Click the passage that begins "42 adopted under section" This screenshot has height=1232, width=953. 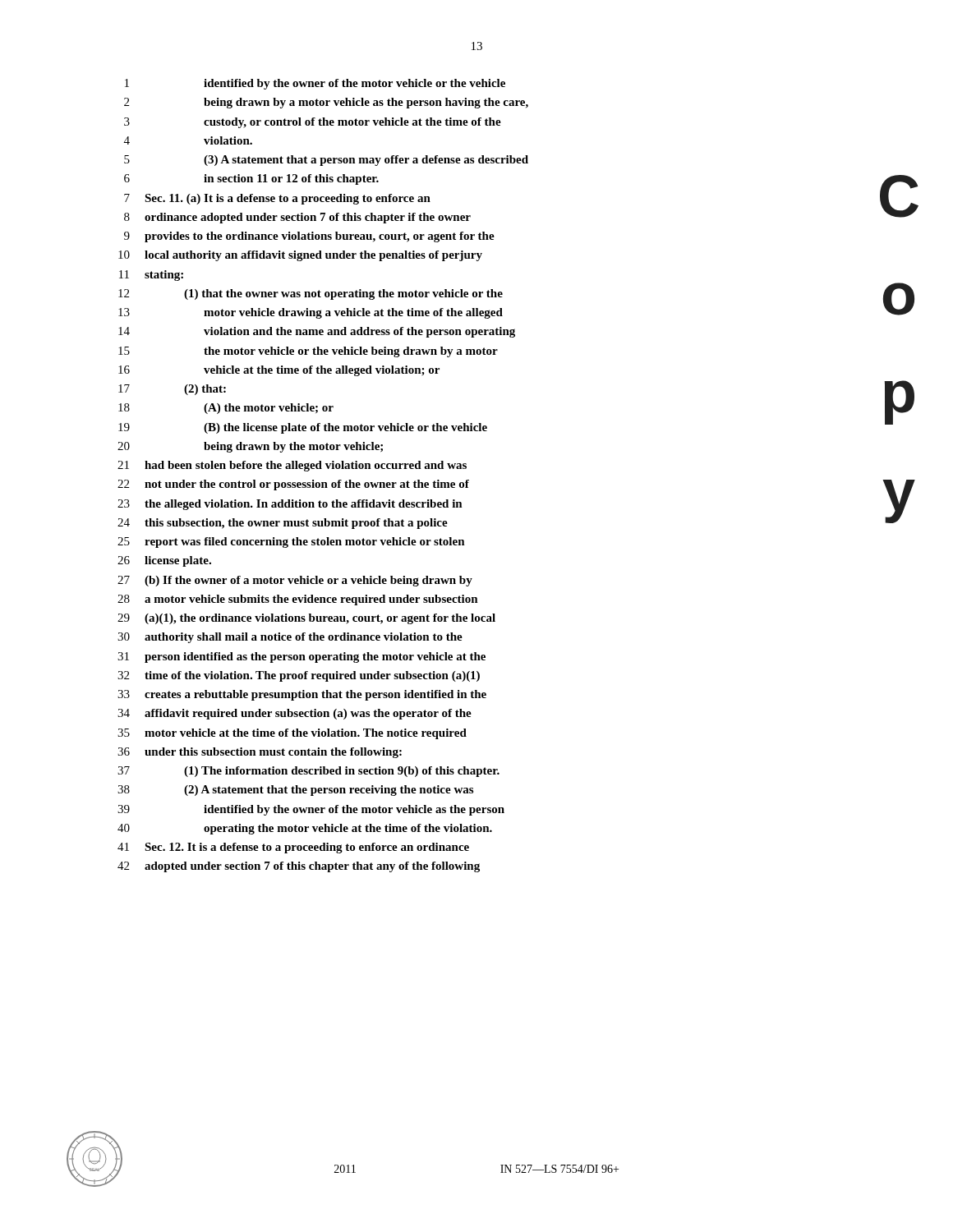[403, 866]
